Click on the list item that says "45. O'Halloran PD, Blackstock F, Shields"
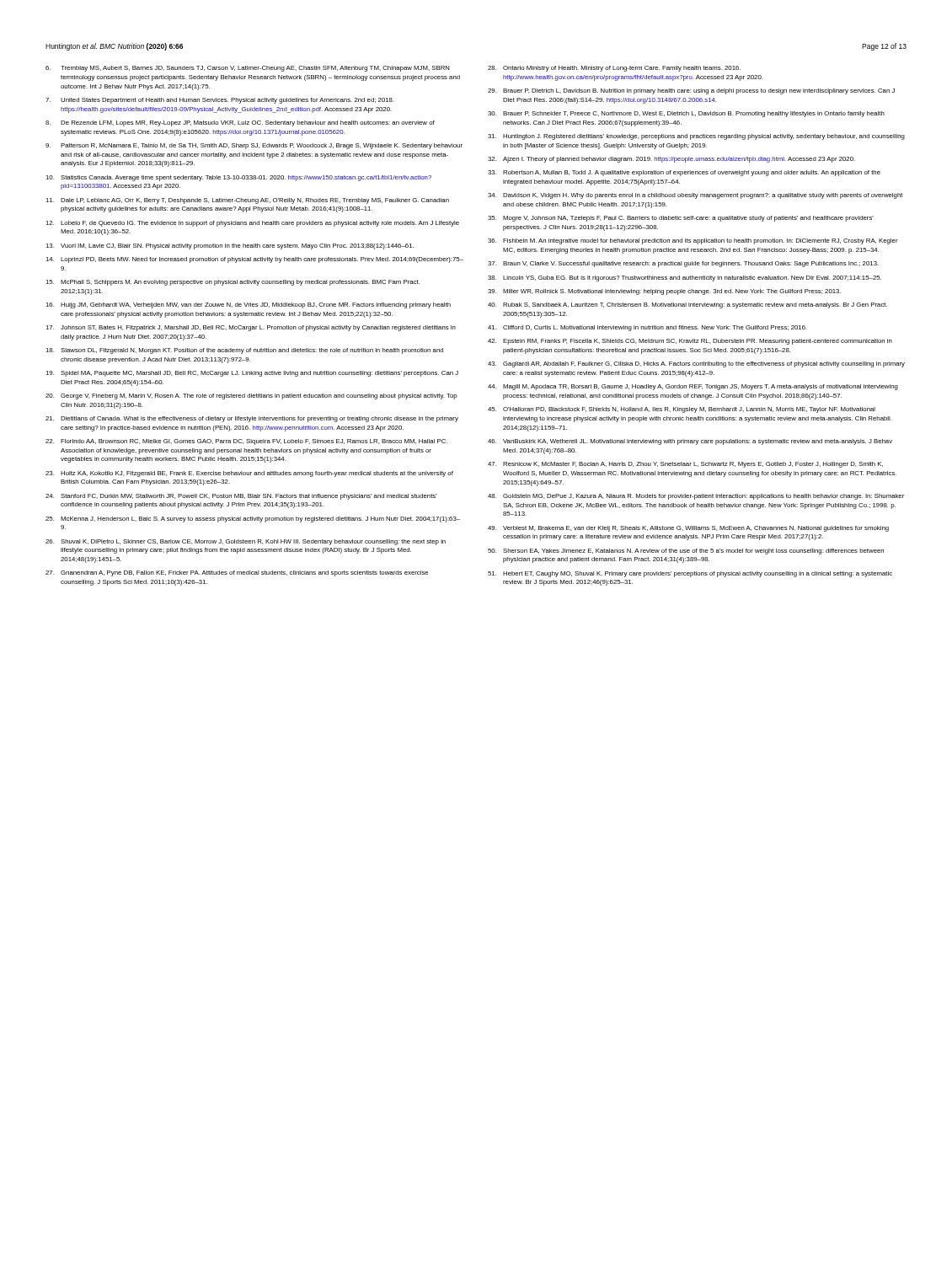This screenshot has width=952, height=1264. 697,419
